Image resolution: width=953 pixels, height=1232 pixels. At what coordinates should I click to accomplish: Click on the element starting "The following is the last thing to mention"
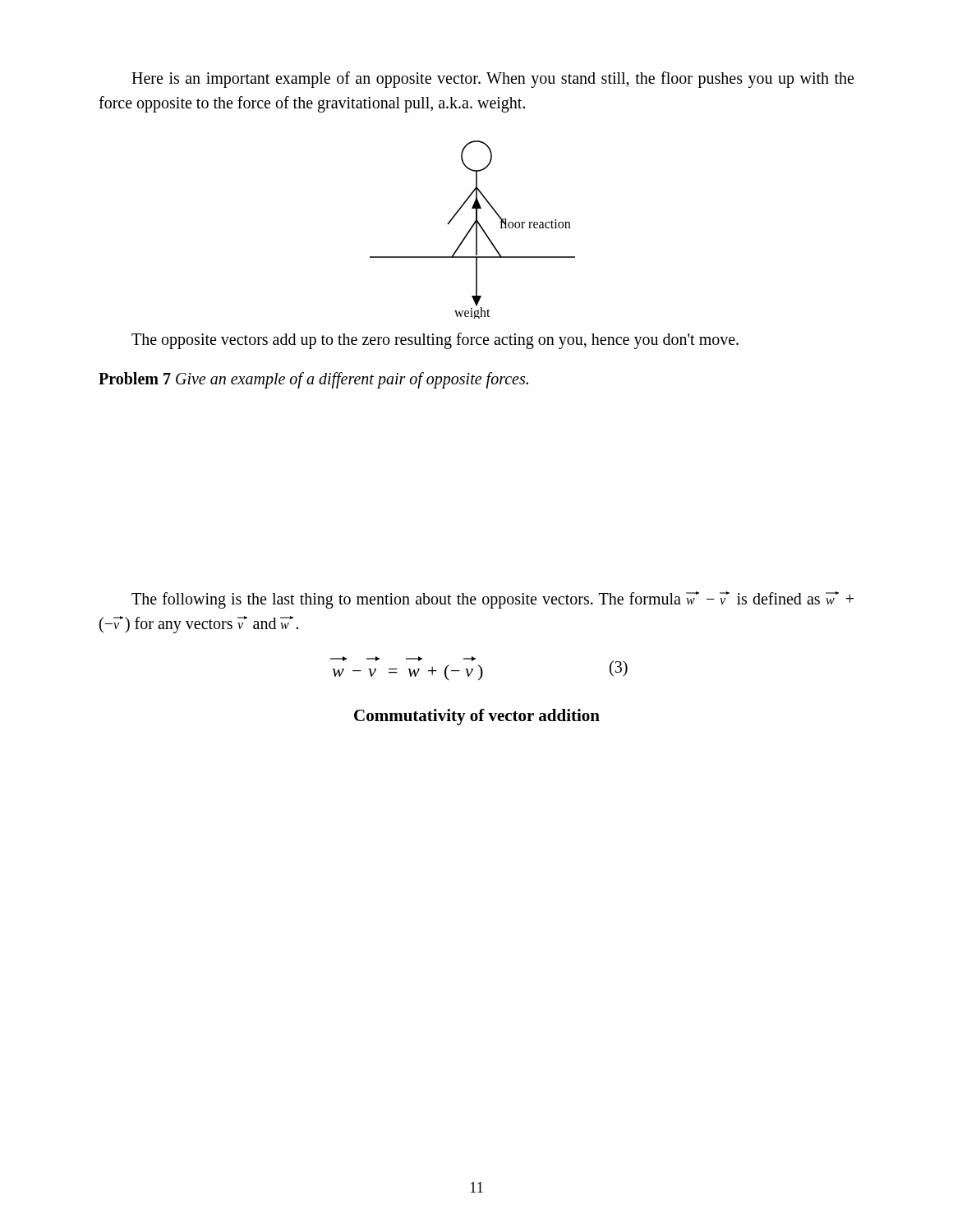476,612
